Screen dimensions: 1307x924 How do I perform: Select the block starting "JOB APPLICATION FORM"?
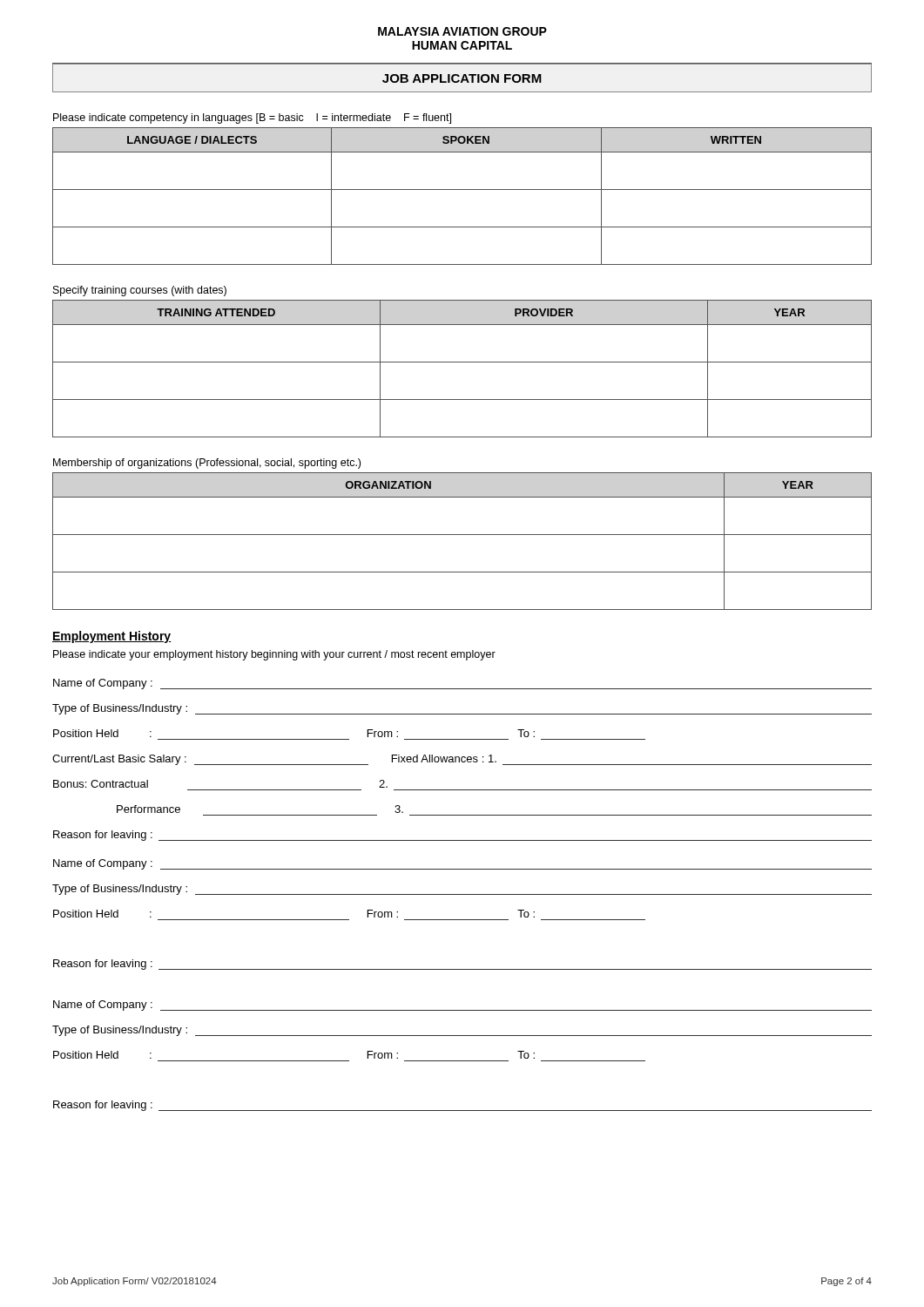point(462,78)
